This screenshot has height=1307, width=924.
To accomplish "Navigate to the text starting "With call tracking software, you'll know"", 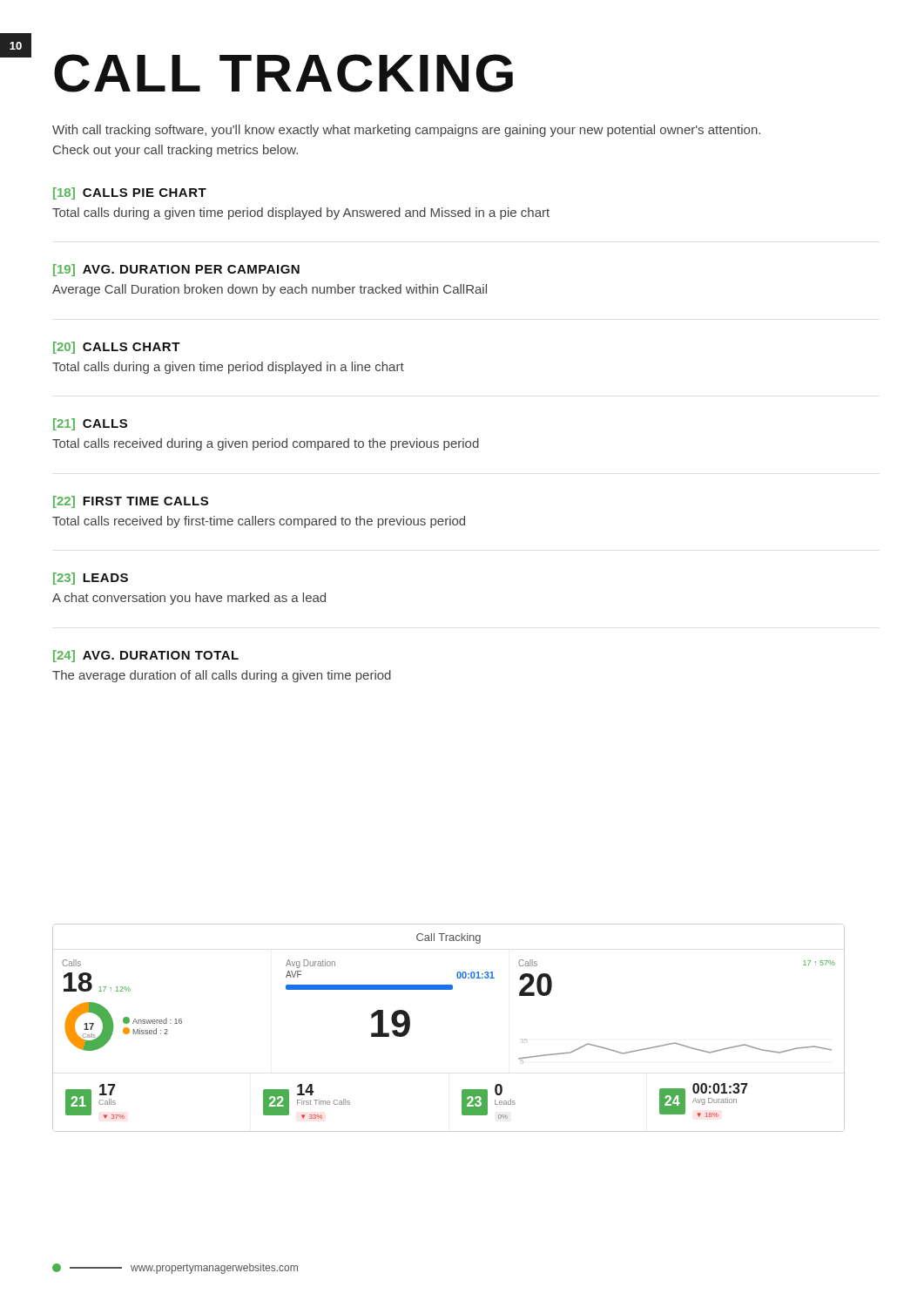I will pyautogui.click(x=407, y=140).
